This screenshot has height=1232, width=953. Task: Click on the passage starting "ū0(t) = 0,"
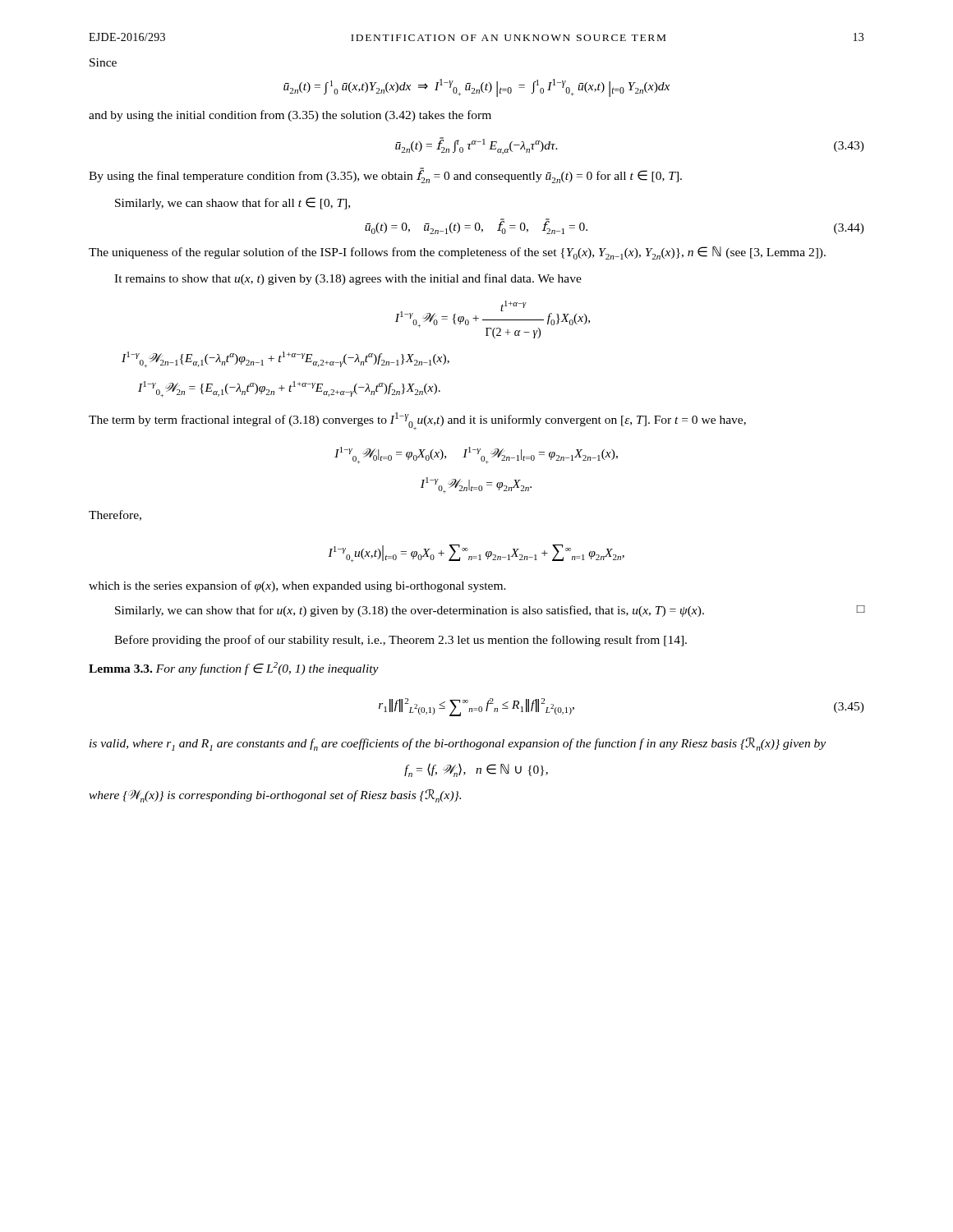click(479, 226)
